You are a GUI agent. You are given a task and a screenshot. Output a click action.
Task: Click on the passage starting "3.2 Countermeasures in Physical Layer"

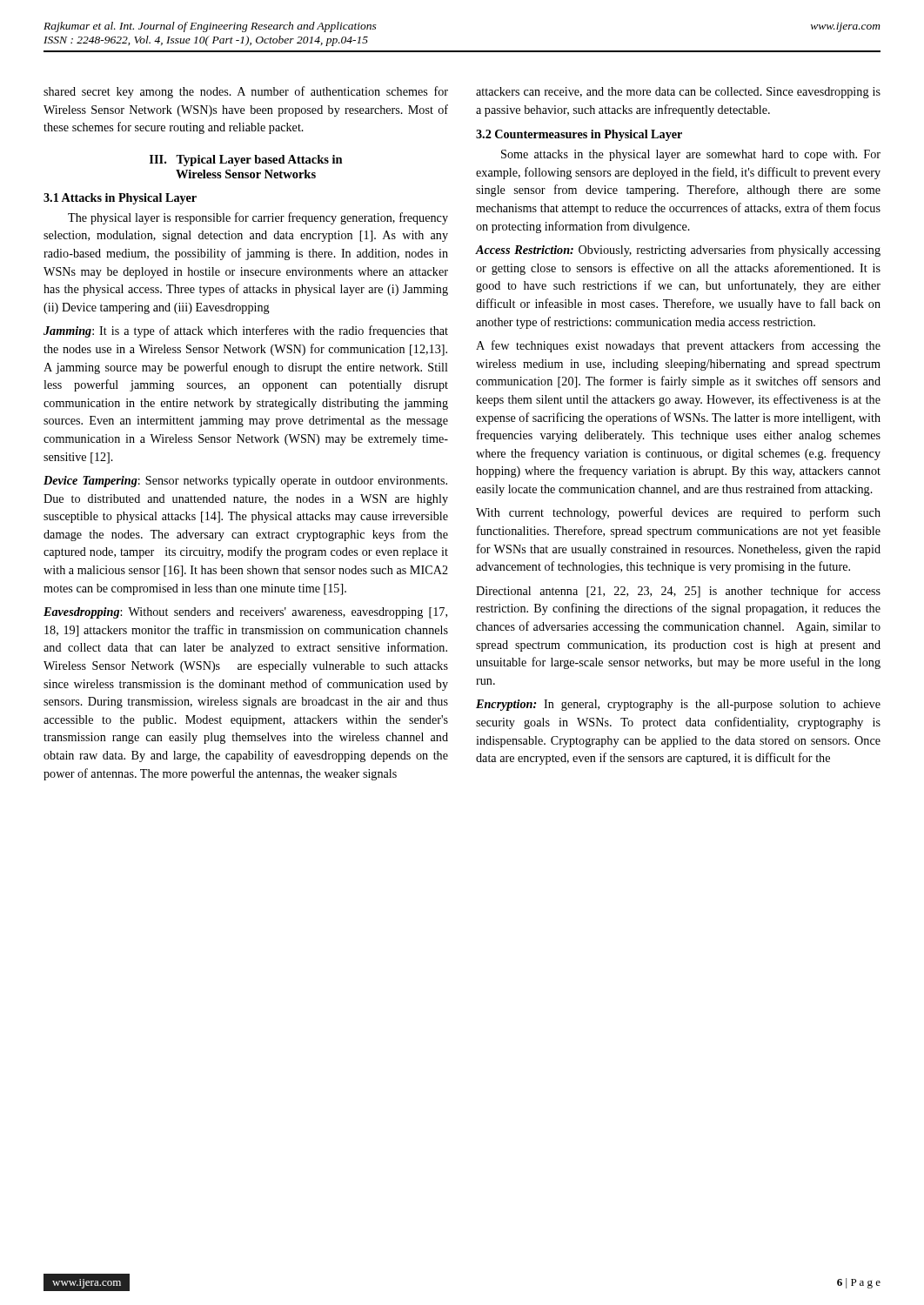[579, 134]
